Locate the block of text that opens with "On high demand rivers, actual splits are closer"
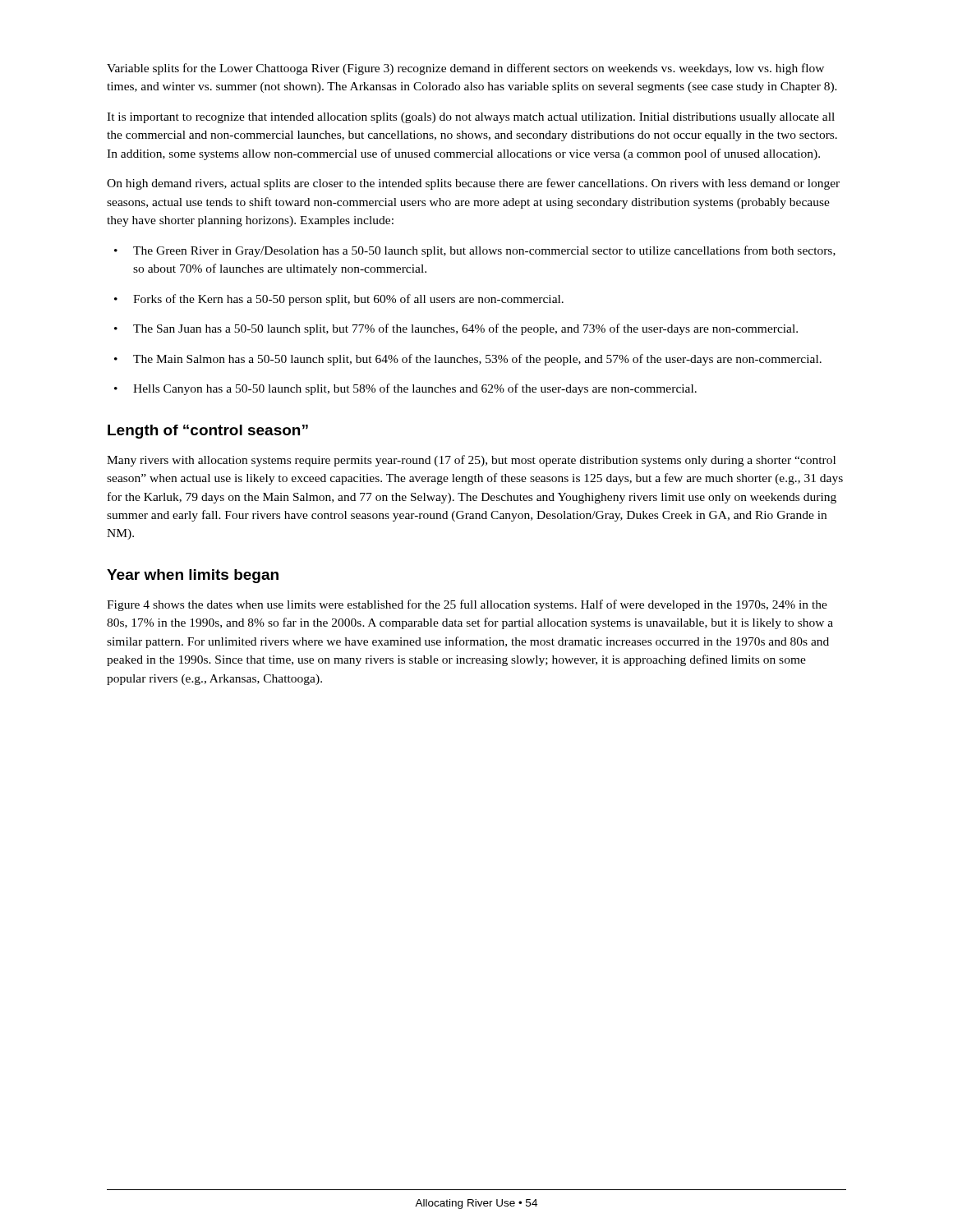953x1232 pixels. pyautogui.click(x=476, y=202)
